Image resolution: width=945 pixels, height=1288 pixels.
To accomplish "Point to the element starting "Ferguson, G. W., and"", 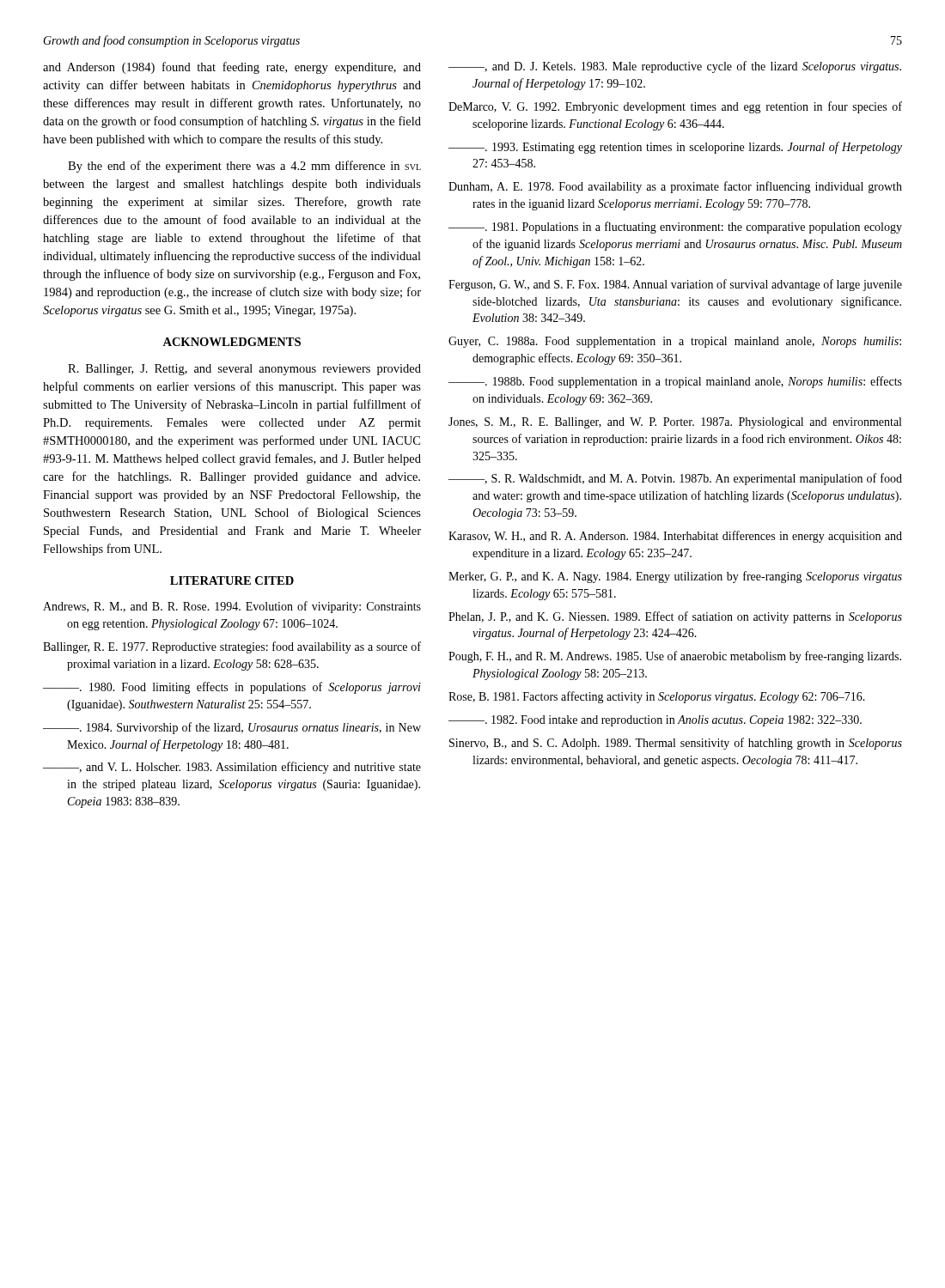I will click(675, 301).
